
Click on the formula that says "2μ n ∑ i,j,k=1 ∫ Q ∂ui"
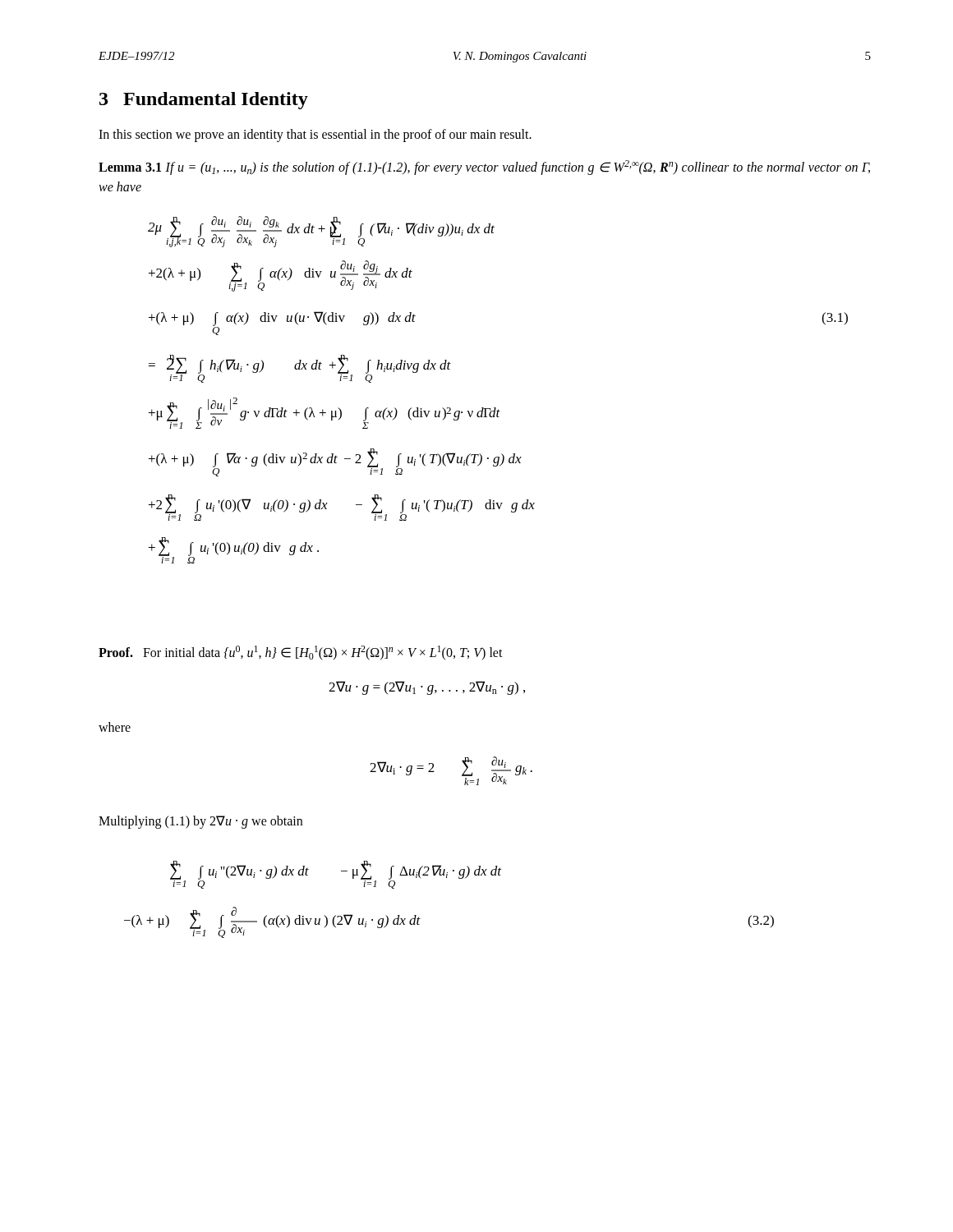tap(509, 422)
